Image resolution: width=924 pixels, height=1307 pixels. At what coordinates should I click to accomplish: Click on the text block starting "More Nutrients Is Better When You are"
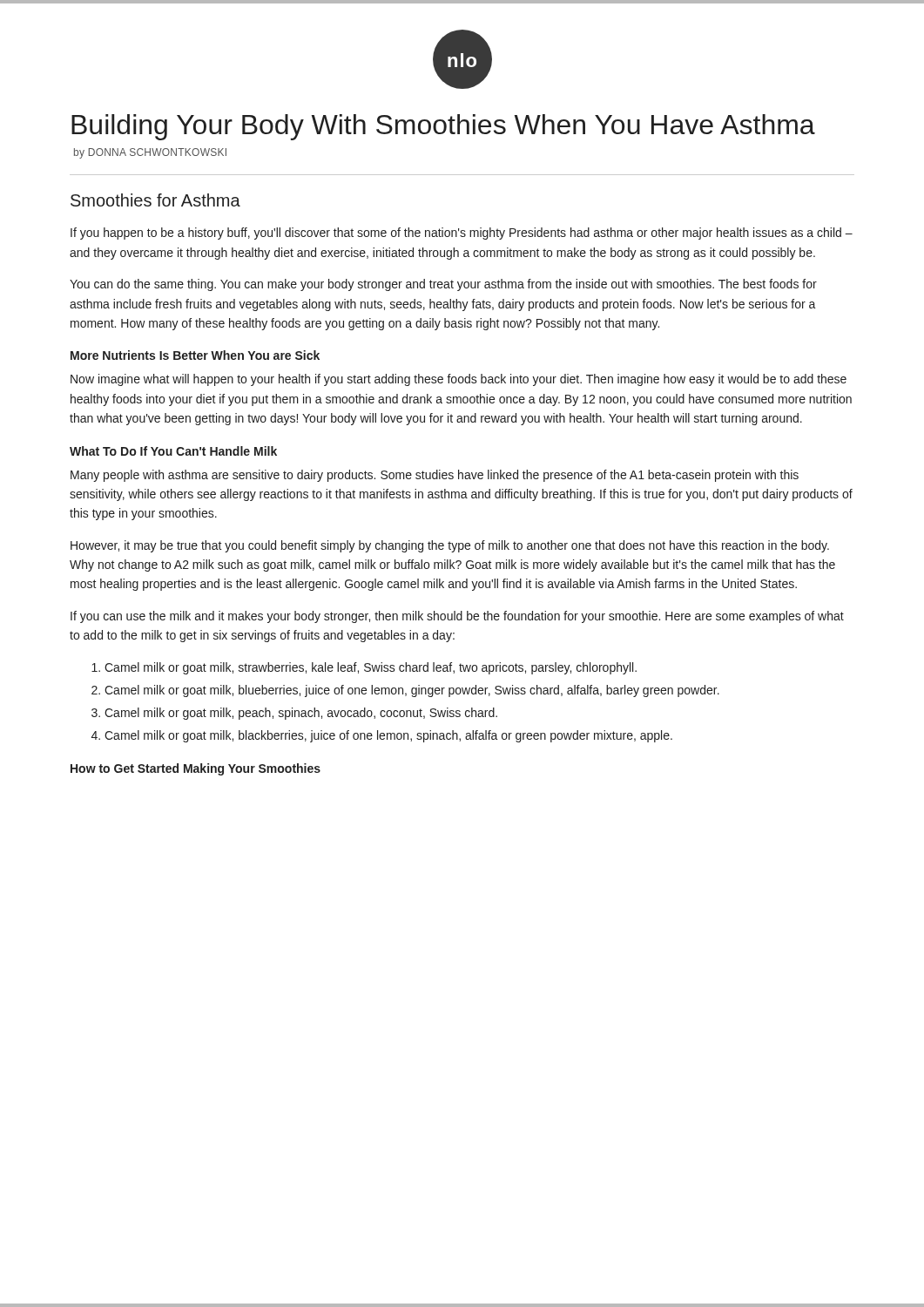tap(195, 355)
